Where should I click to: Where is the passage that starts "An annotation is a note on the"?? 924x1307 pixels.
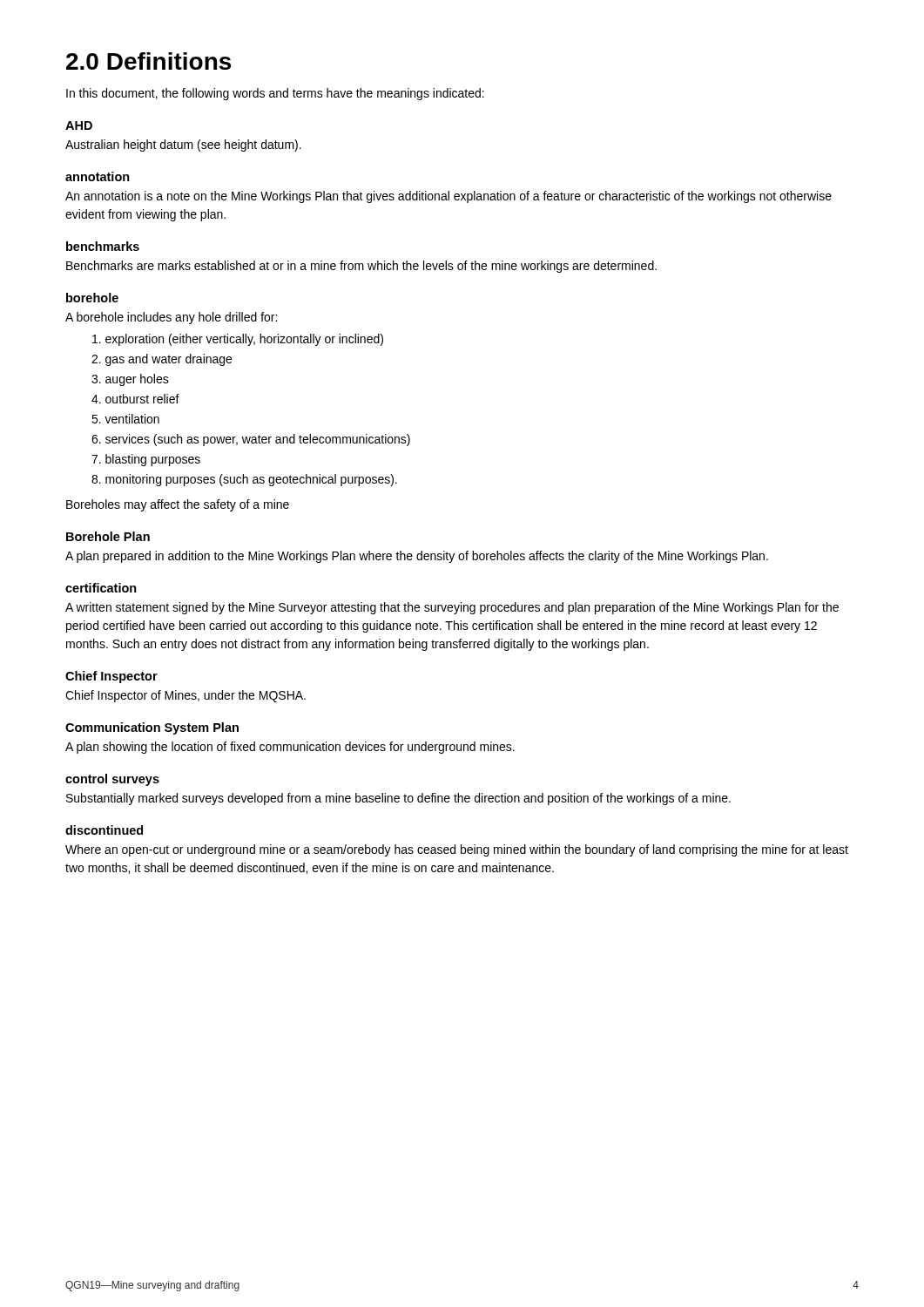tap(462, 206)
